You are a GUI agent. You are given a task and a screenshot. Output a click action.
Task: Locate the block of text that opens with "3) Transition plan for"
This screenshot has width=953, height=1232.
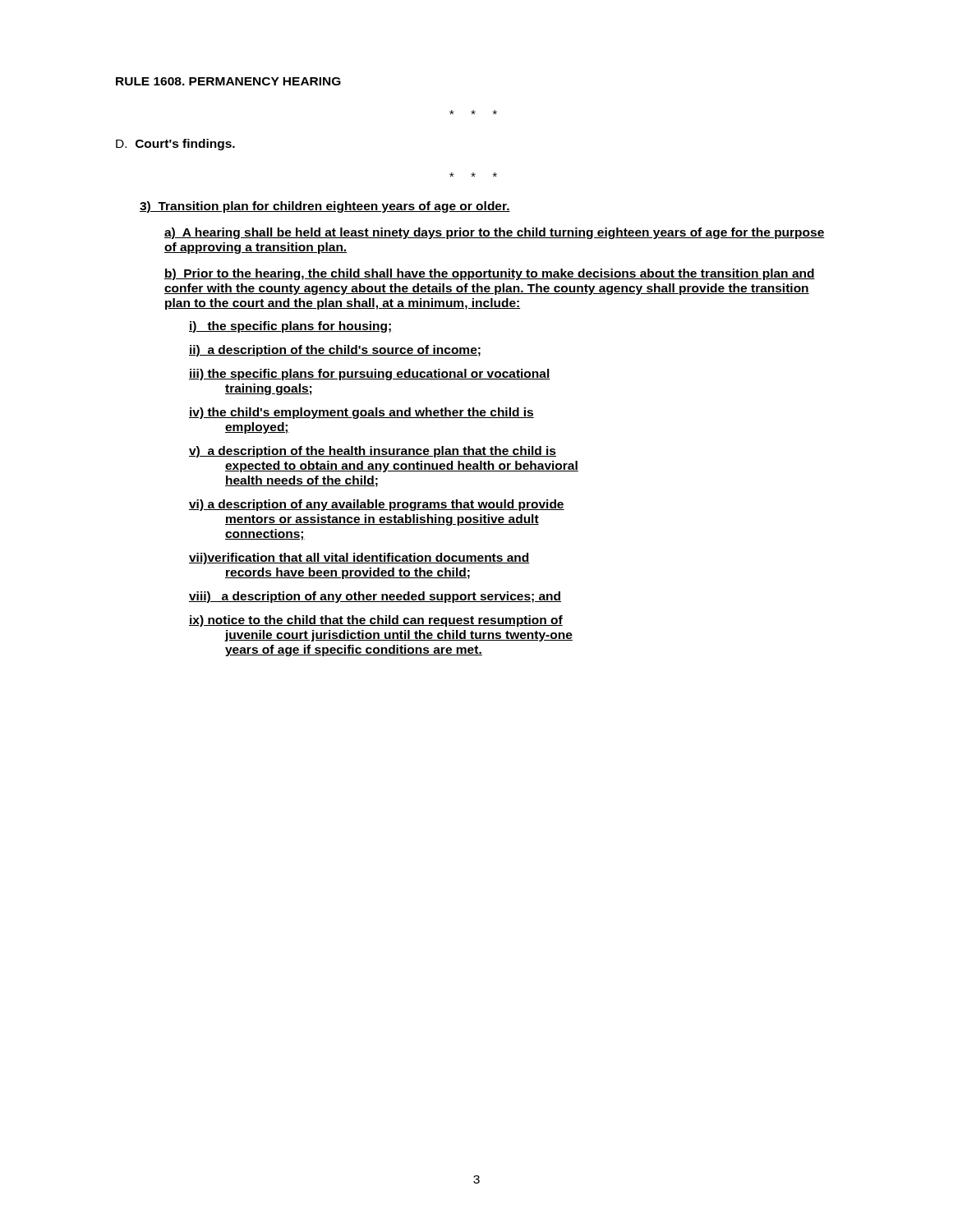[x=325, y=206]
